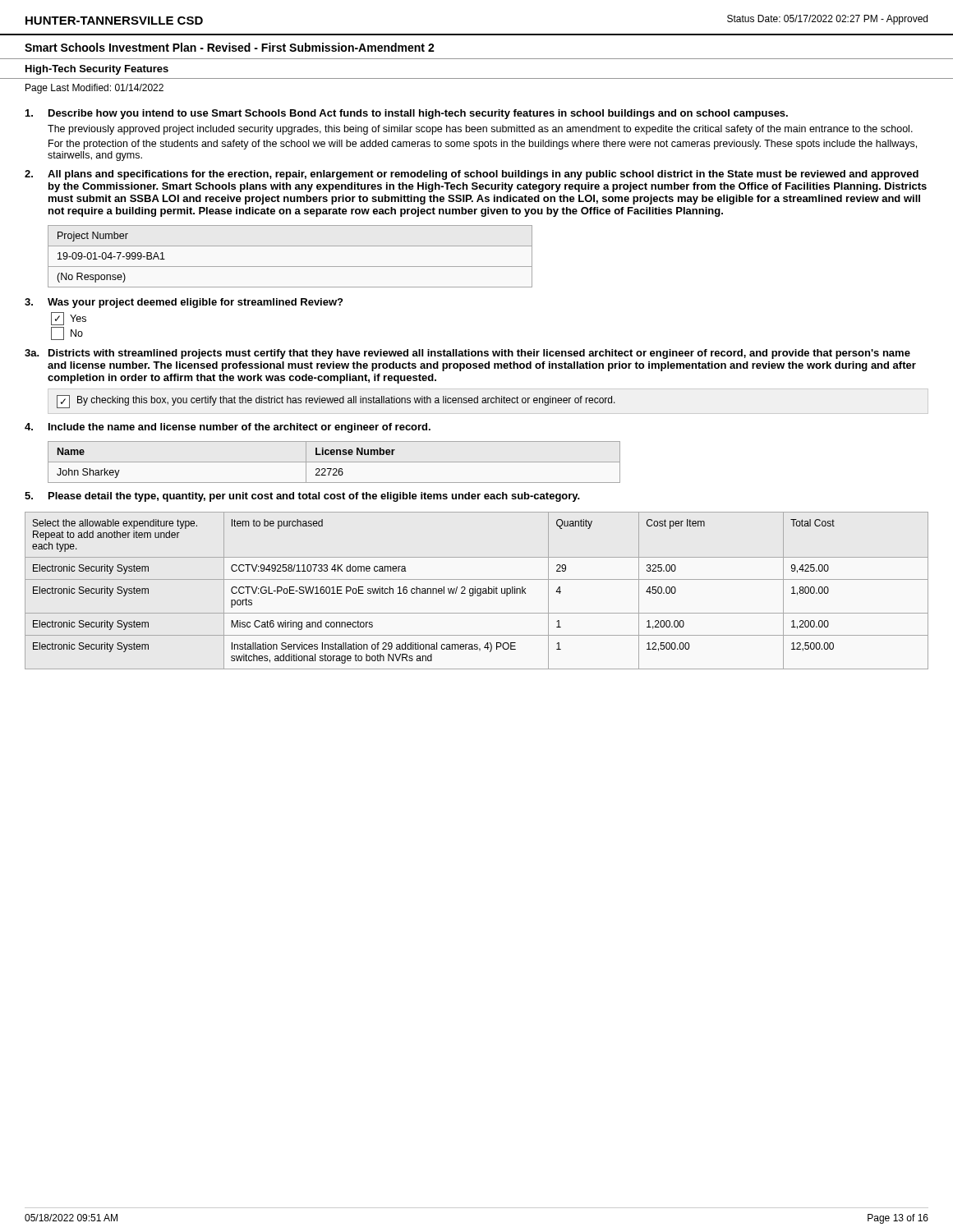Locate the text block starting "Page Last Modified: 01/14/2022"
This screenshot has width=953, height=1232.
click(x=94, y=88)
